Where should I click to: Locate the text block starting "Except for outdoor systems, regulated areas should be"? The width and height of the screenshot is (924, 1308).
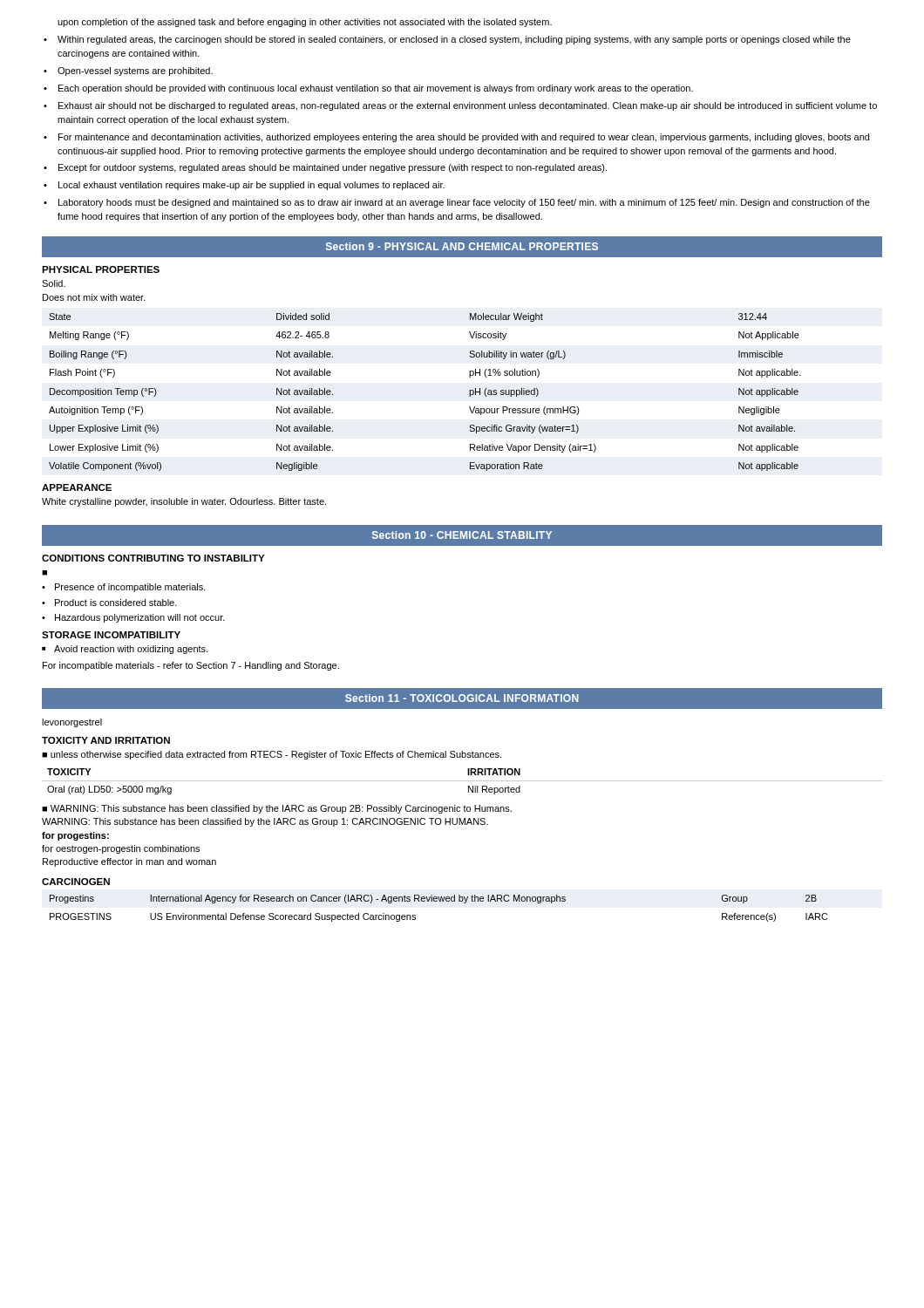click(333, 168)
